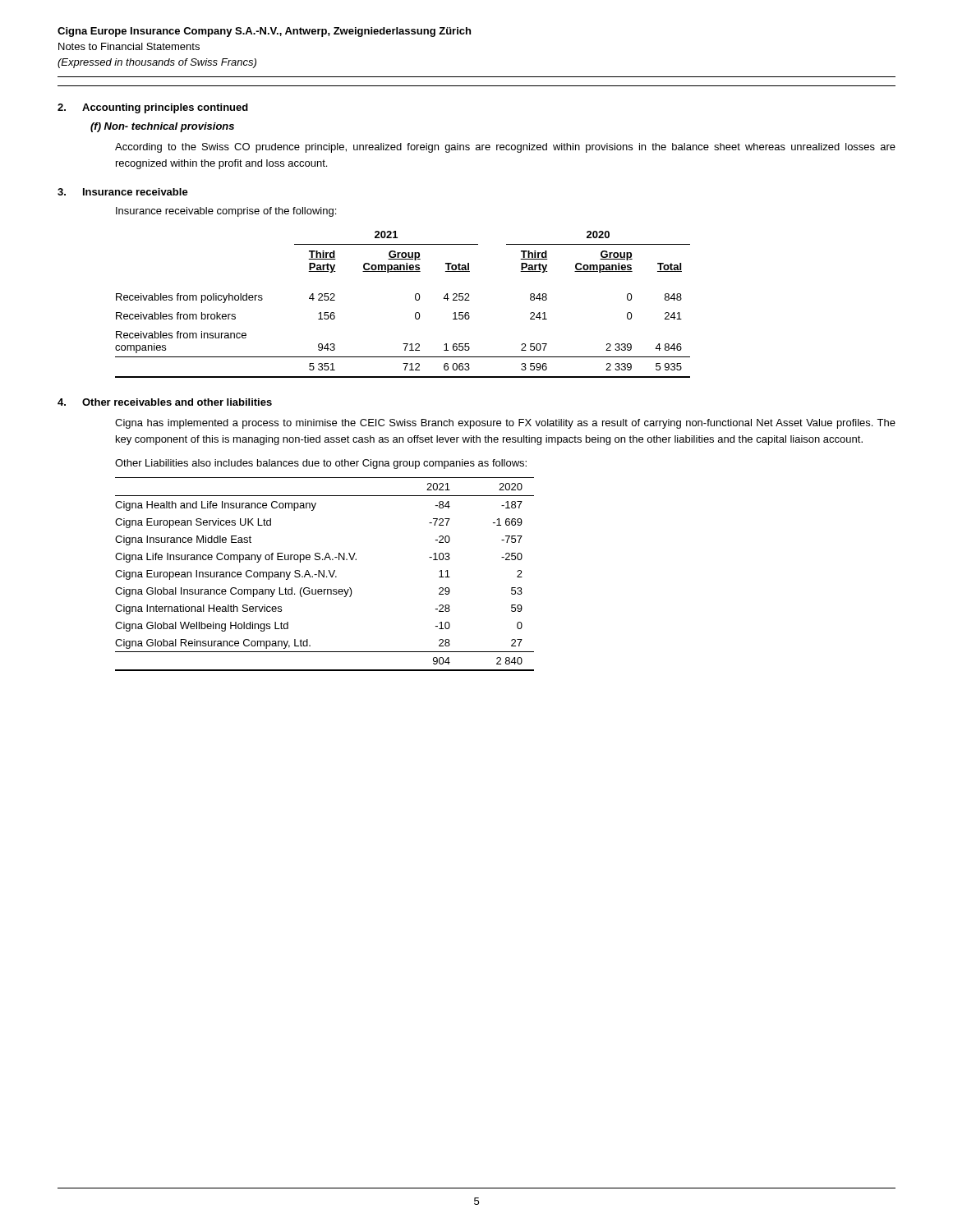953x1232 pixels.
Task: Find the text block with the text "Other Liabilities also includes balances"
Action: [321, 463]
